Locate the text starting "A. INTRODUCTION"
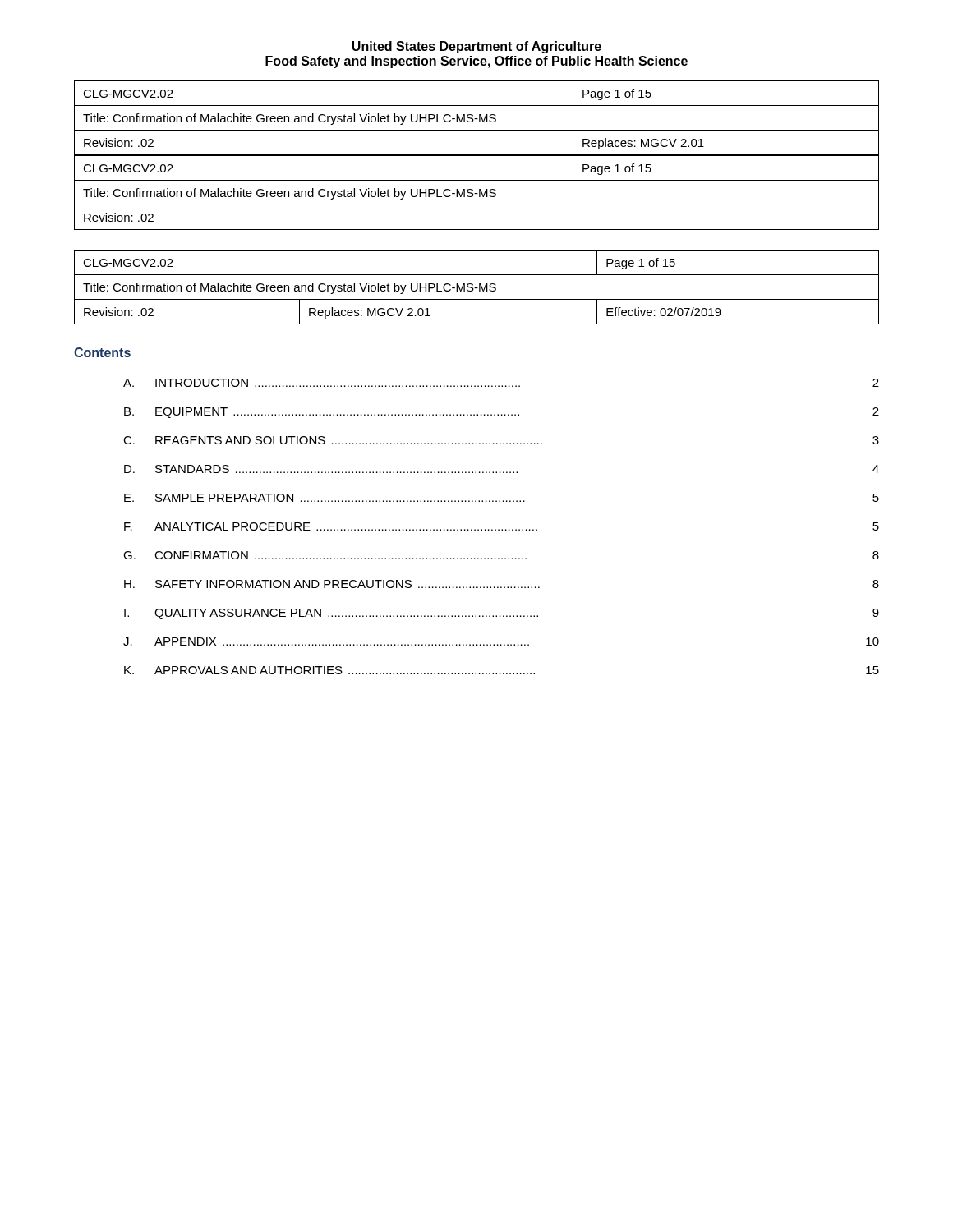Image resolution: width=953 pixels, height=1232 pixels. tap(501, 382)
